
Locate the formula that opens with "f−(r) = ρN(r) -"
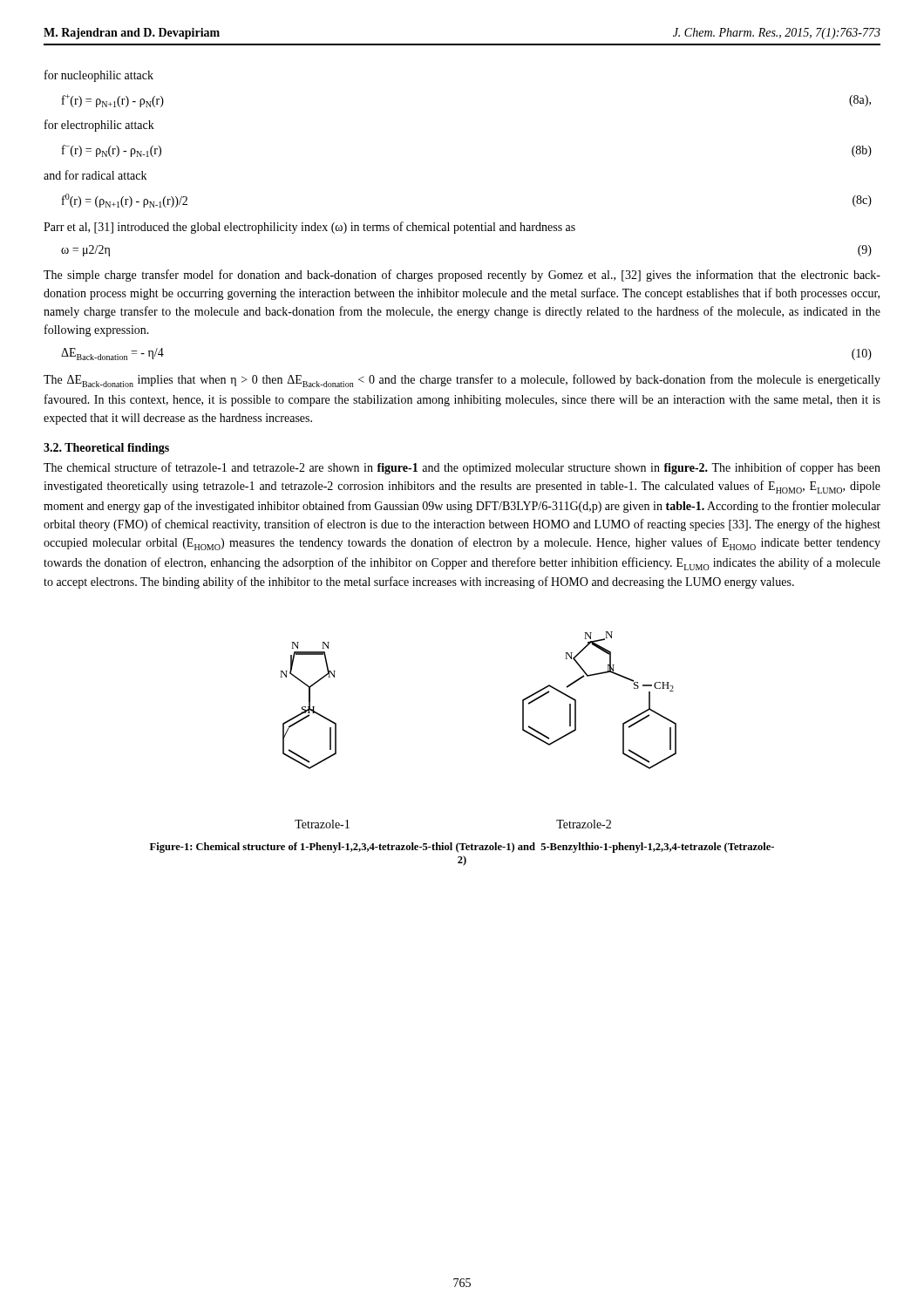[x=114, y=150]
